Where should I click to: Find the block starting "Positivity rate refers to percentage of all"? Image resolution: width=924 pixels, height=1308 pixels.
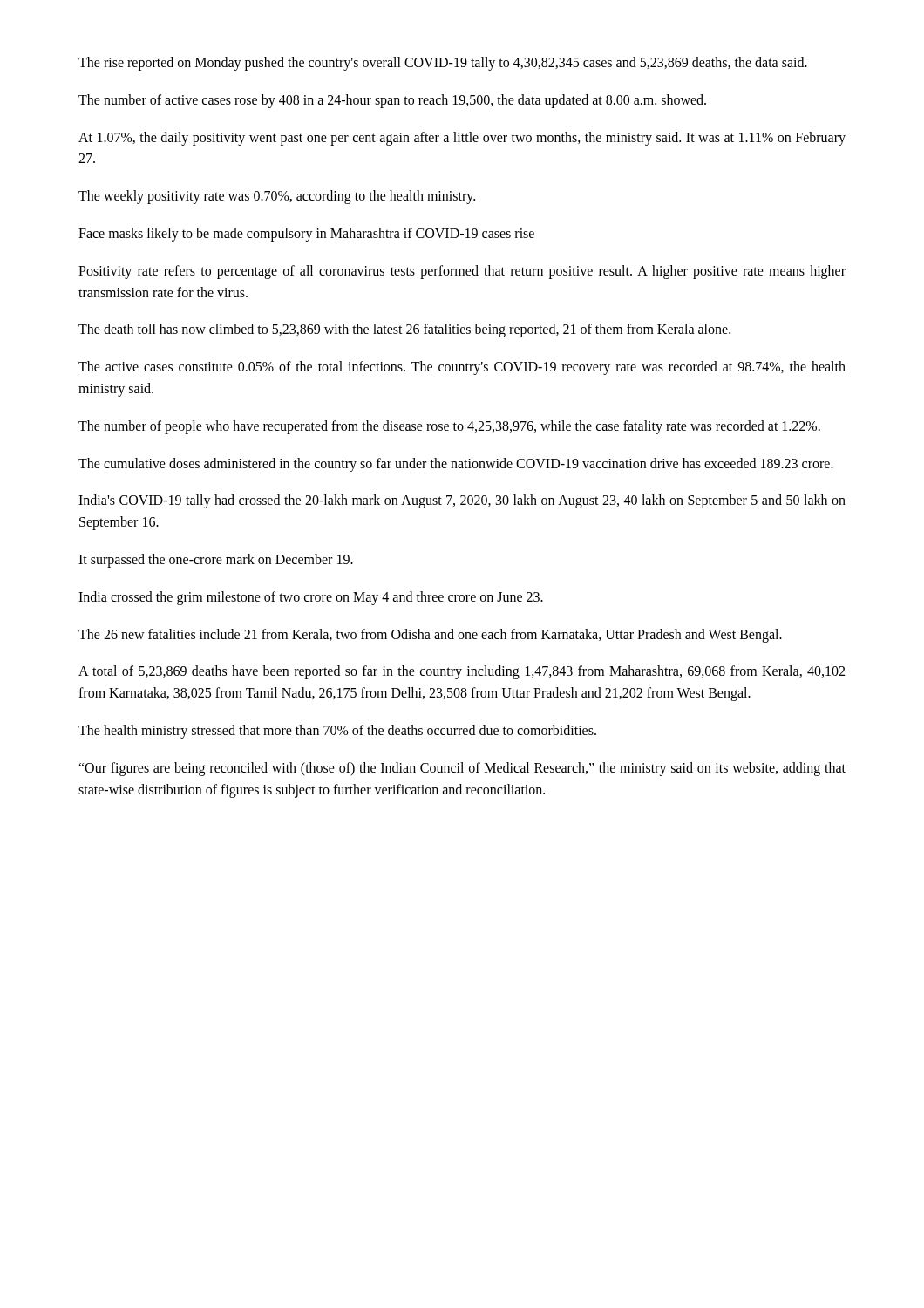click(x=462, y=281)
